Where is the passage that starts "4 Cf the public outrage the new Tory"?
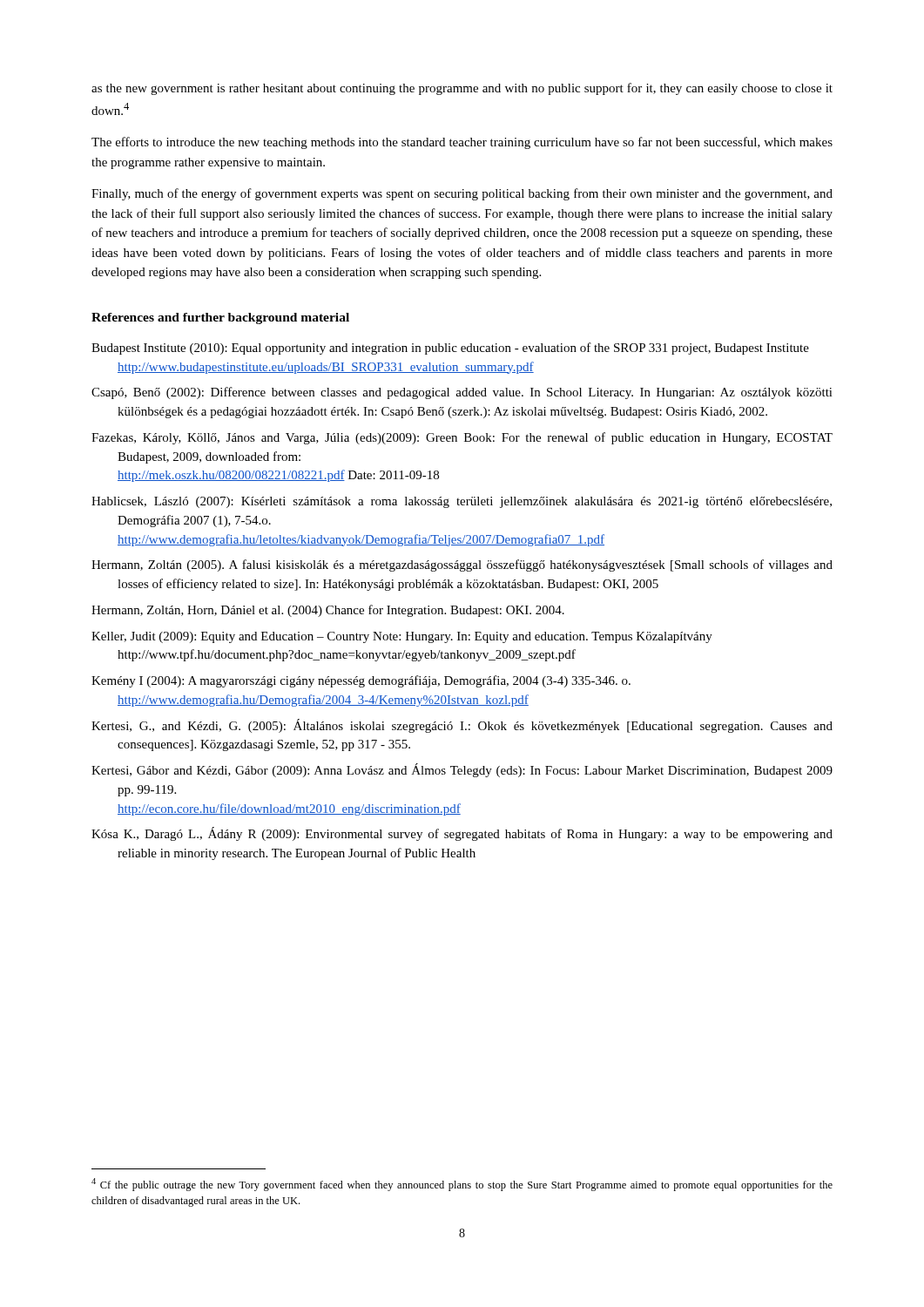The height and width of the screenshot is (1307, 924). tap(462, 1191)
